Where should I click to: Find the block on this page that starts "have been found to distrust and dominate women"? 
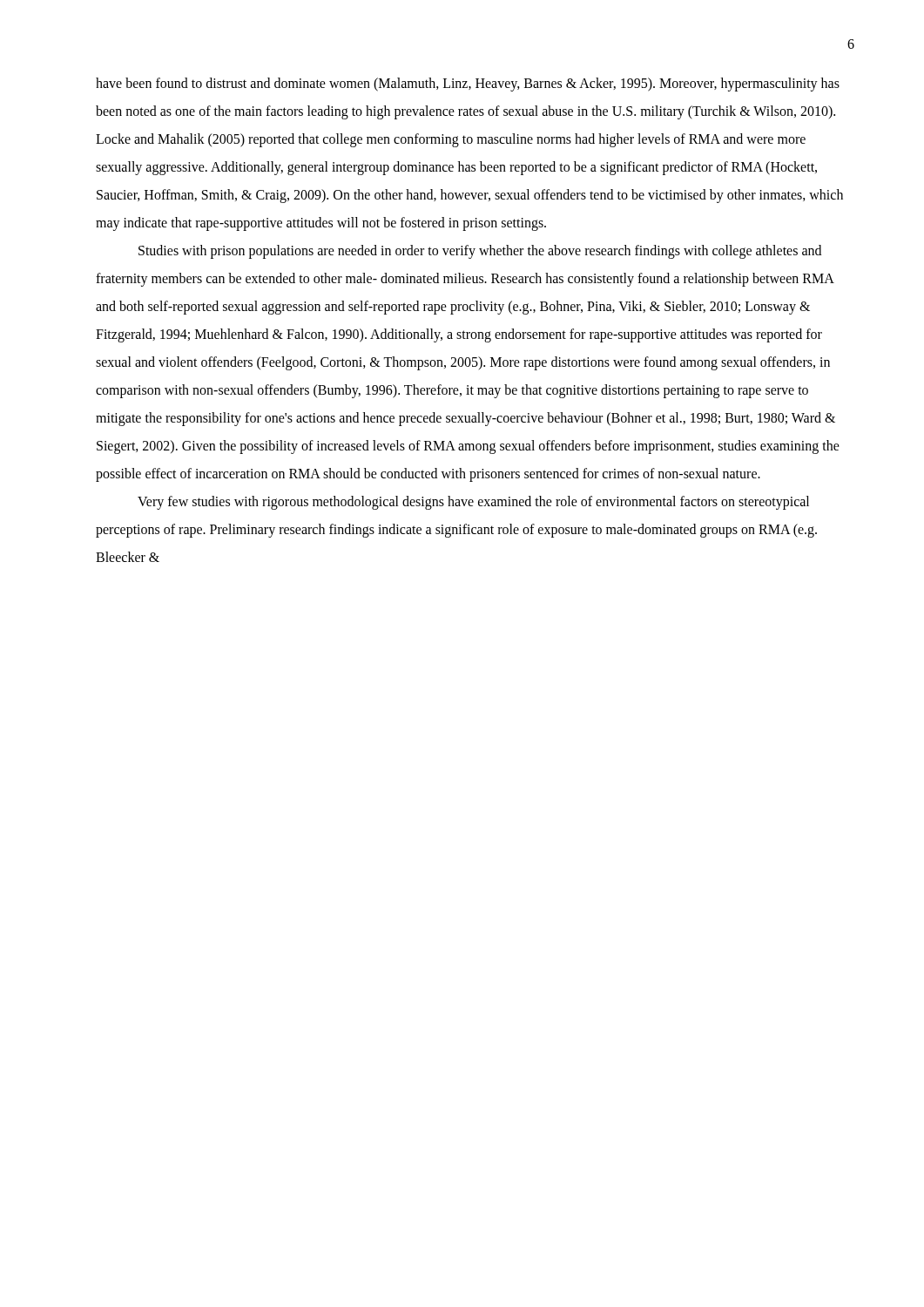coord(470,153)
